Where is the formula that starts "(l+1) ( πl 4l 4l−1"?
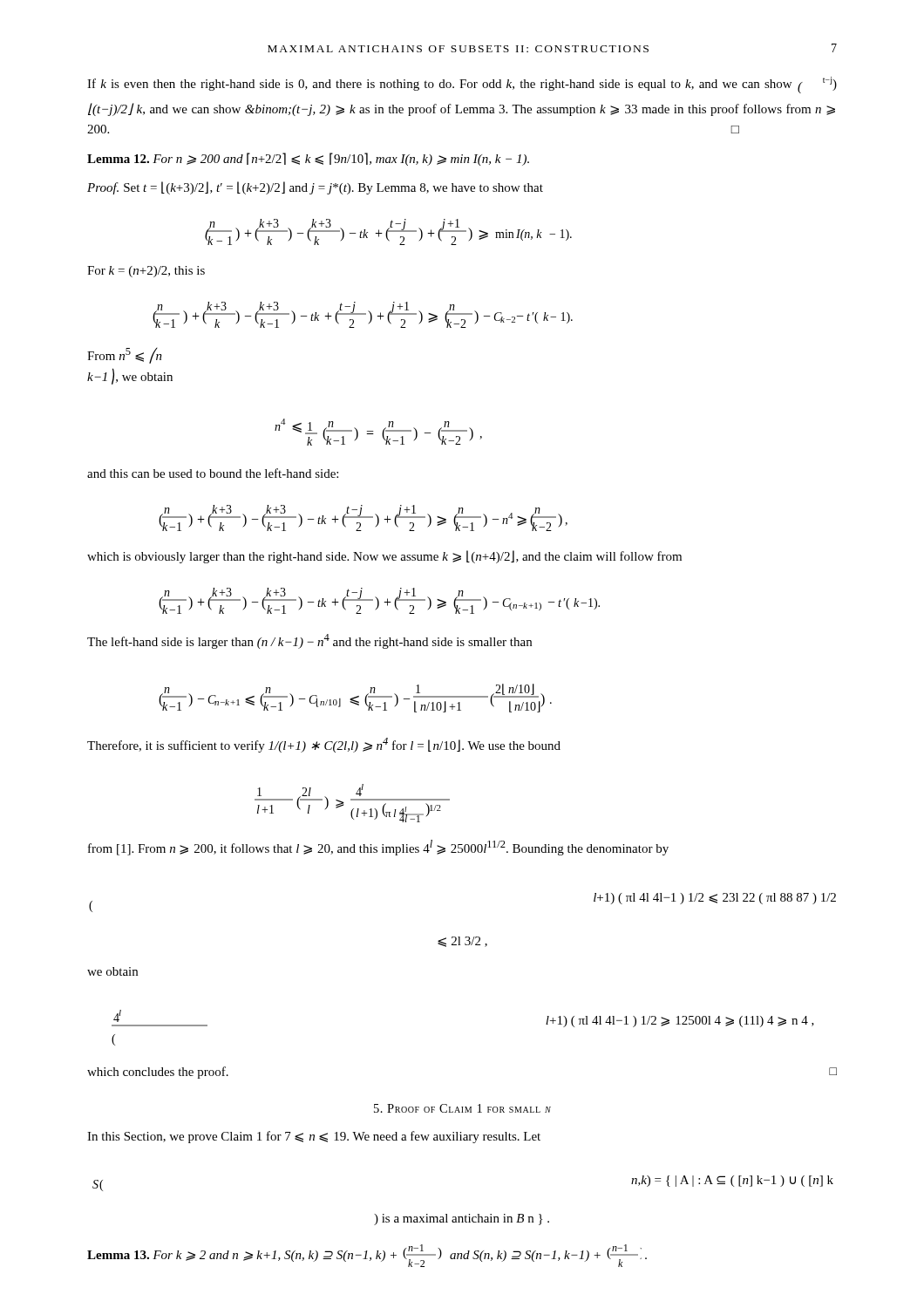The image size is (924, 1308). pos(91,902)
